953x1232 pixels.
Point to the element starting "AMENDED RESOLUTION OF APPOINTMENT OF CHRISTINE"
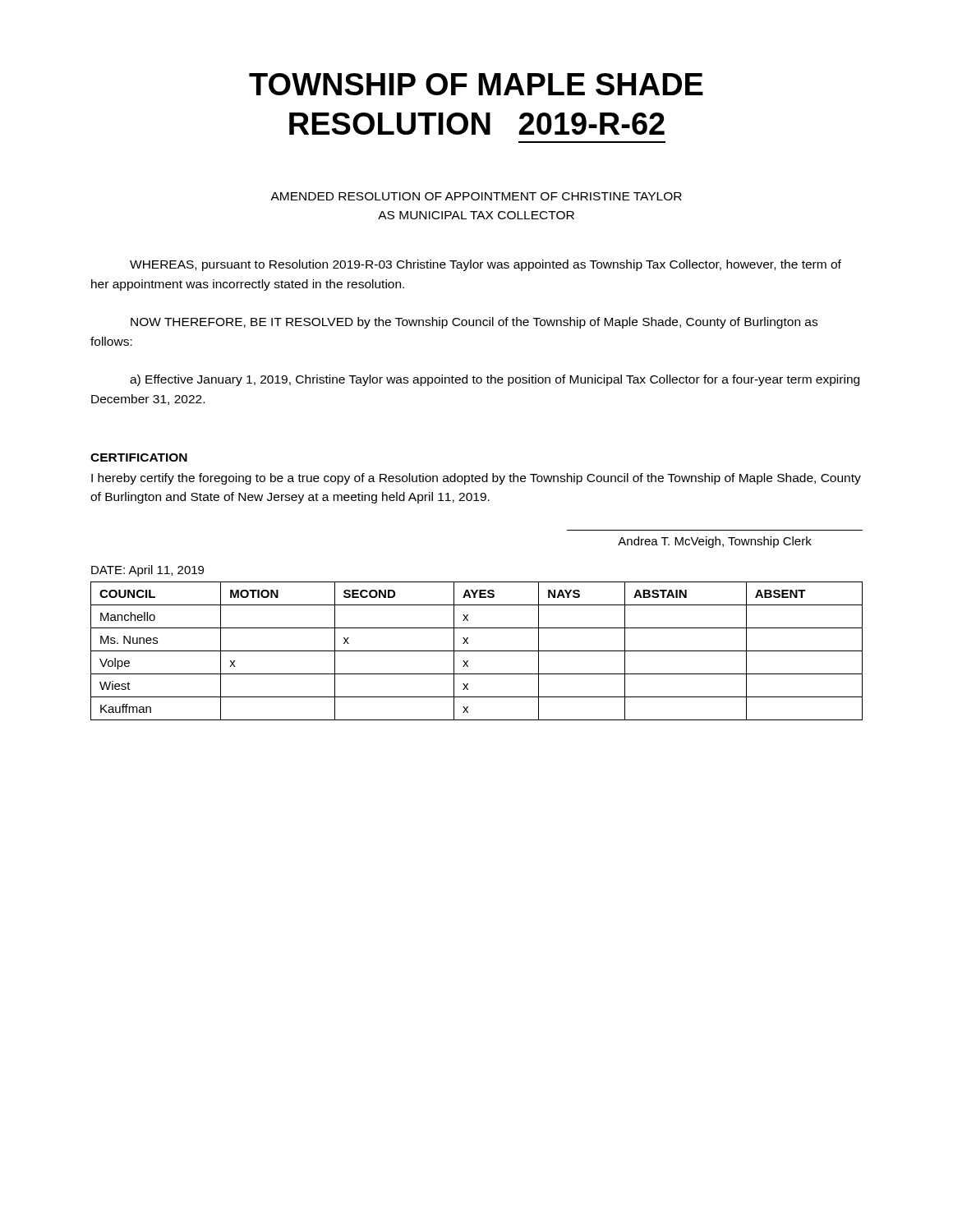coord(476,205)
